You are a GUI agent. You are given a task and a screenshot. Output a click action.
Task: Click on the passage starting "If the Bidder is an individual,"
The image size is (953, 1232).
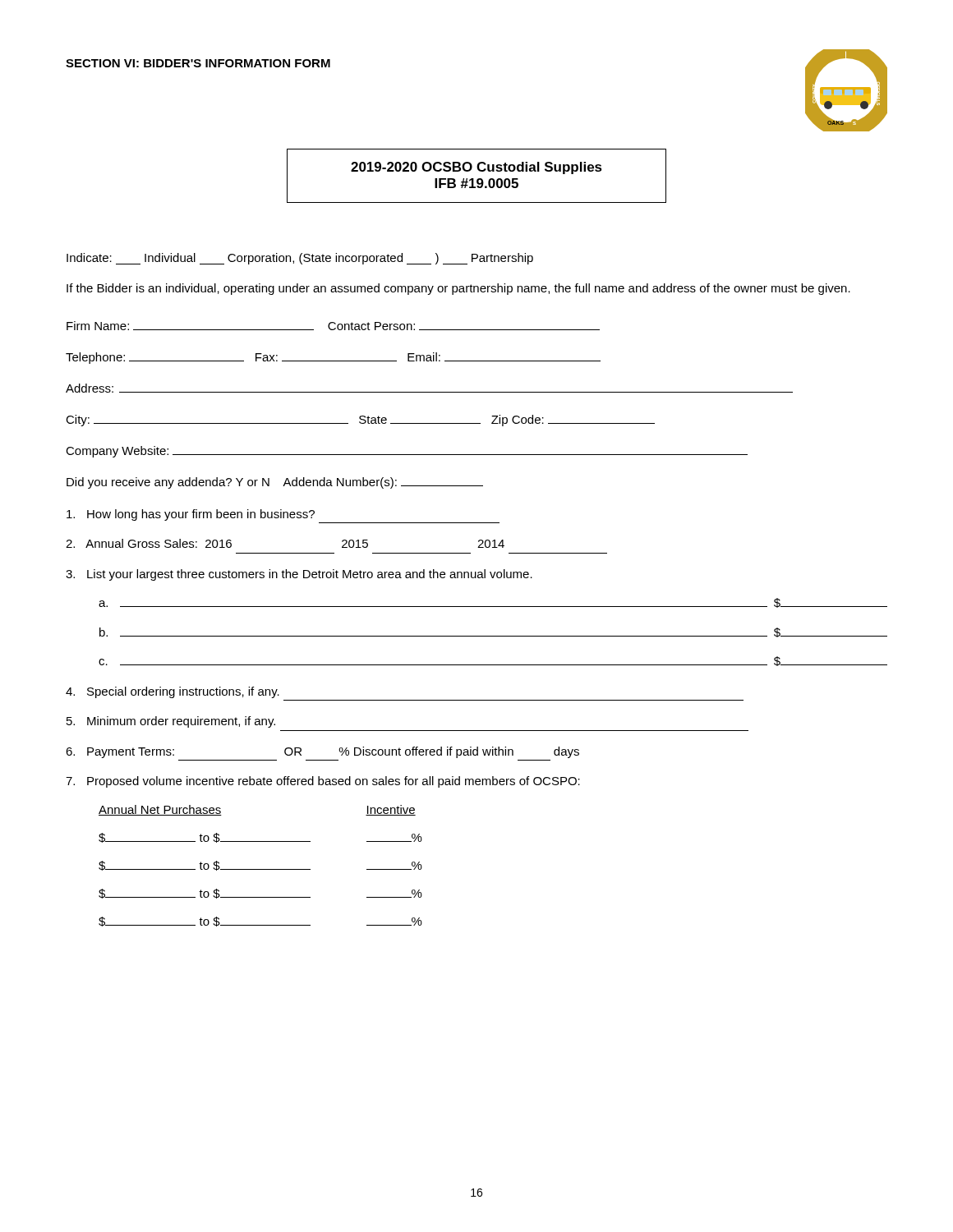click(x=458, y=288)
